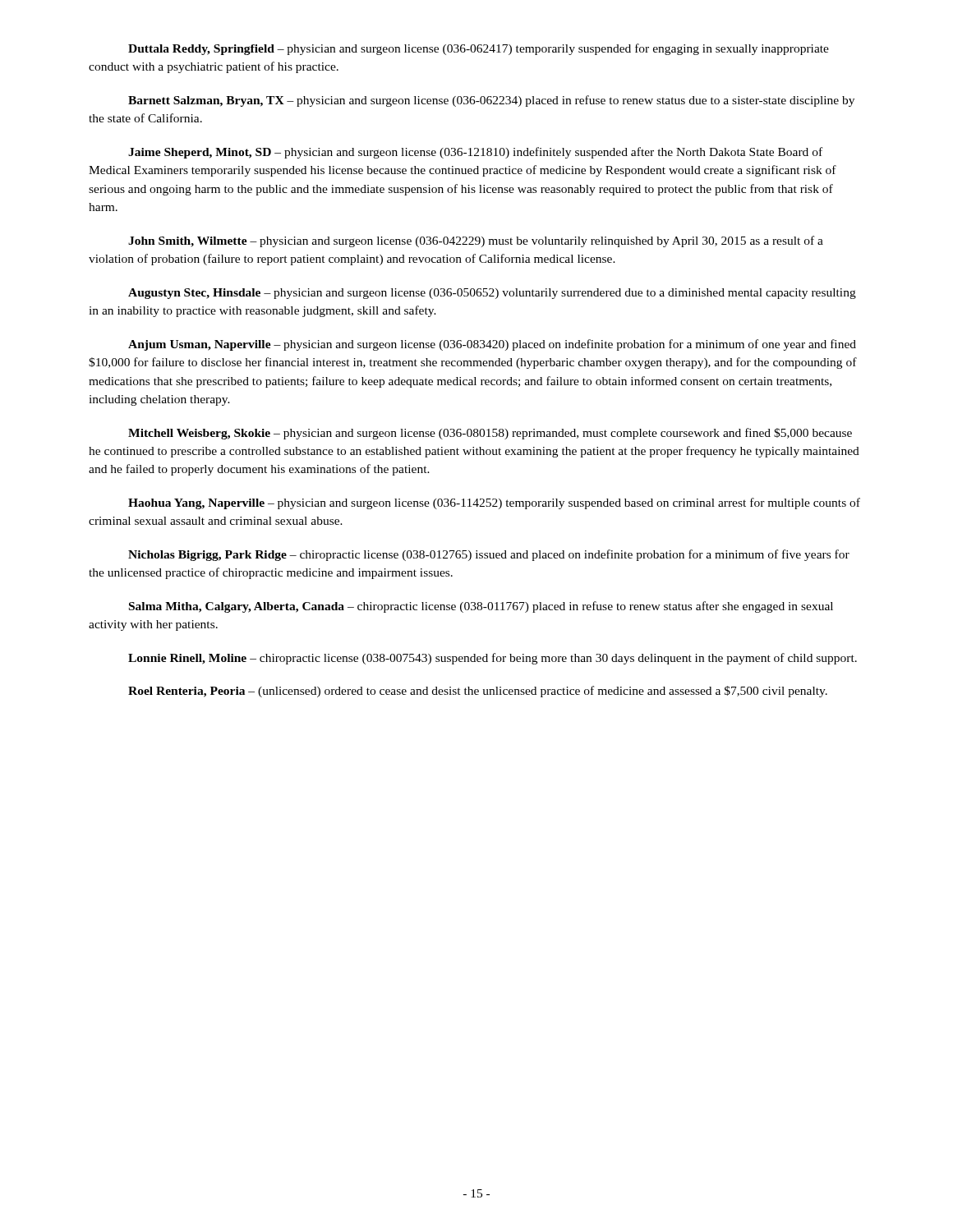This screenshot has width=953, height=1232.
Task: Click the passage that begins "Nicholas Bigrigg, Park Ridge – chiropractic license (038-012765)"
Action: [x=476, y=564]
